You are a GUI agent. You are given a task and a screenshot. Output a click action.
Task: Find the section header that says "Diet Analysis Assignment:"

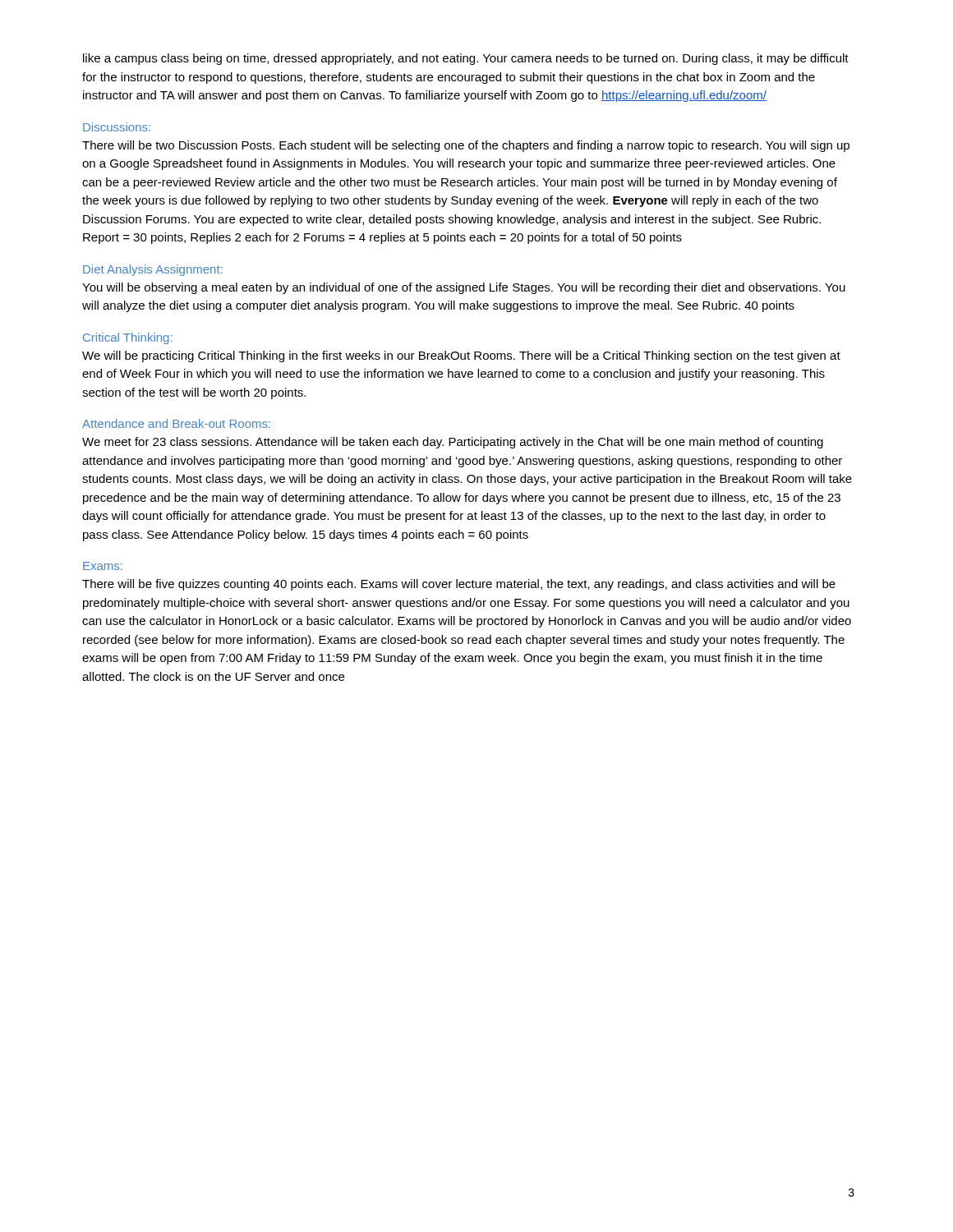pos(153,269)
